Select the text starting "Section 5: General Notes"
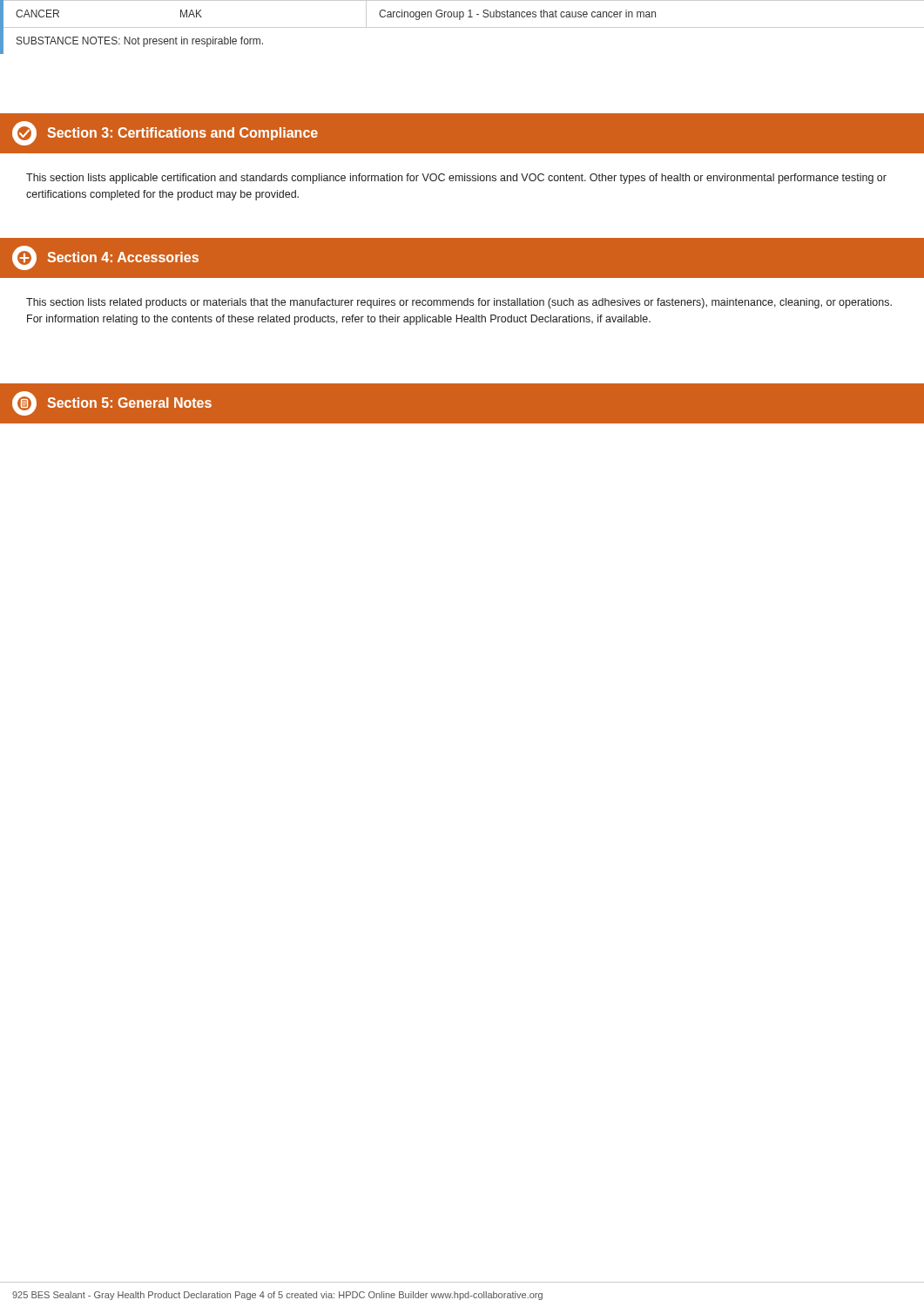 [x=112, y=403]
